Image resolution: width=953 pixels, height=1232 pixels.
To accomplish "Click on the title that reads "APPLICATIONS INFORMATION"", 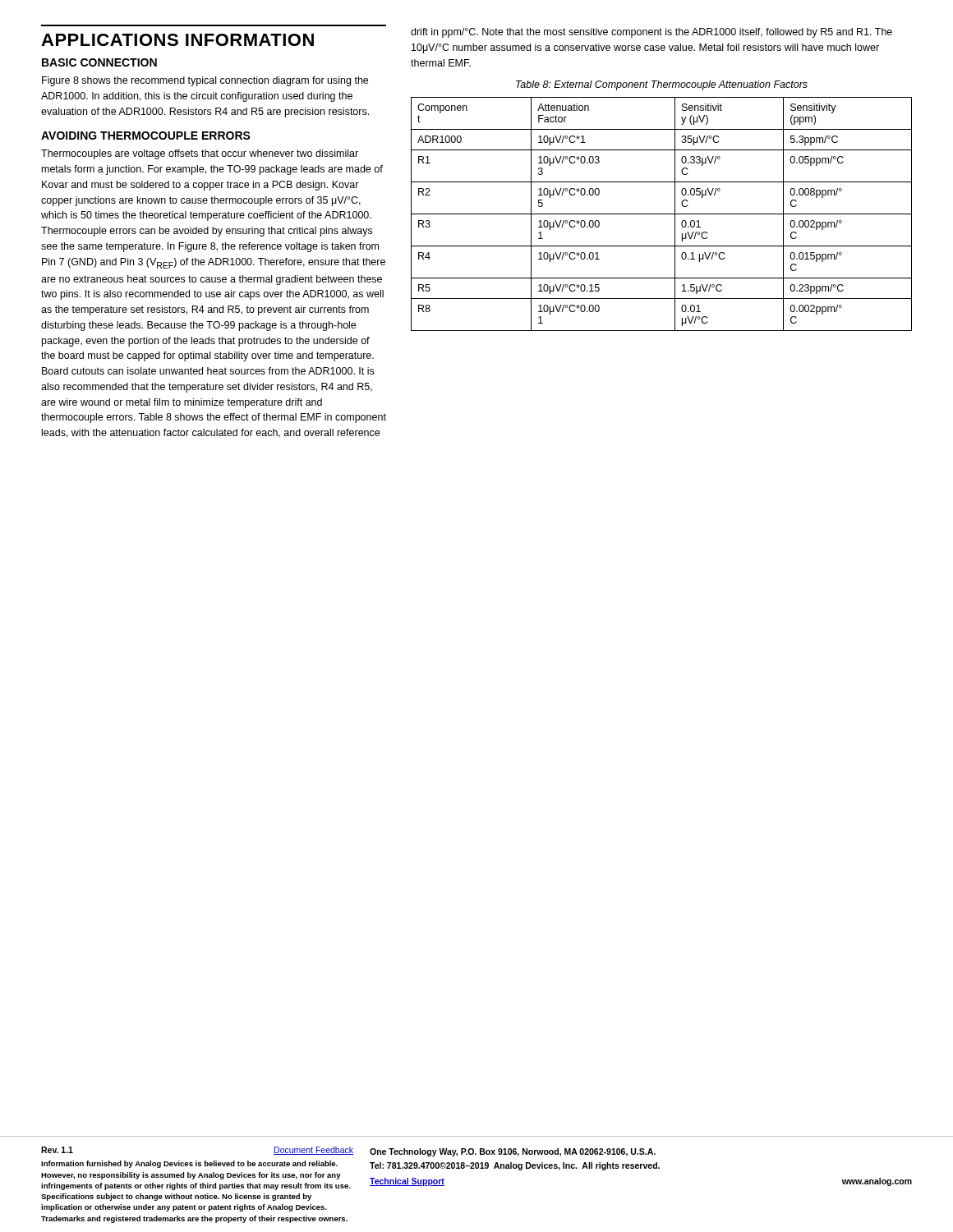I will [x=214, y=37].
